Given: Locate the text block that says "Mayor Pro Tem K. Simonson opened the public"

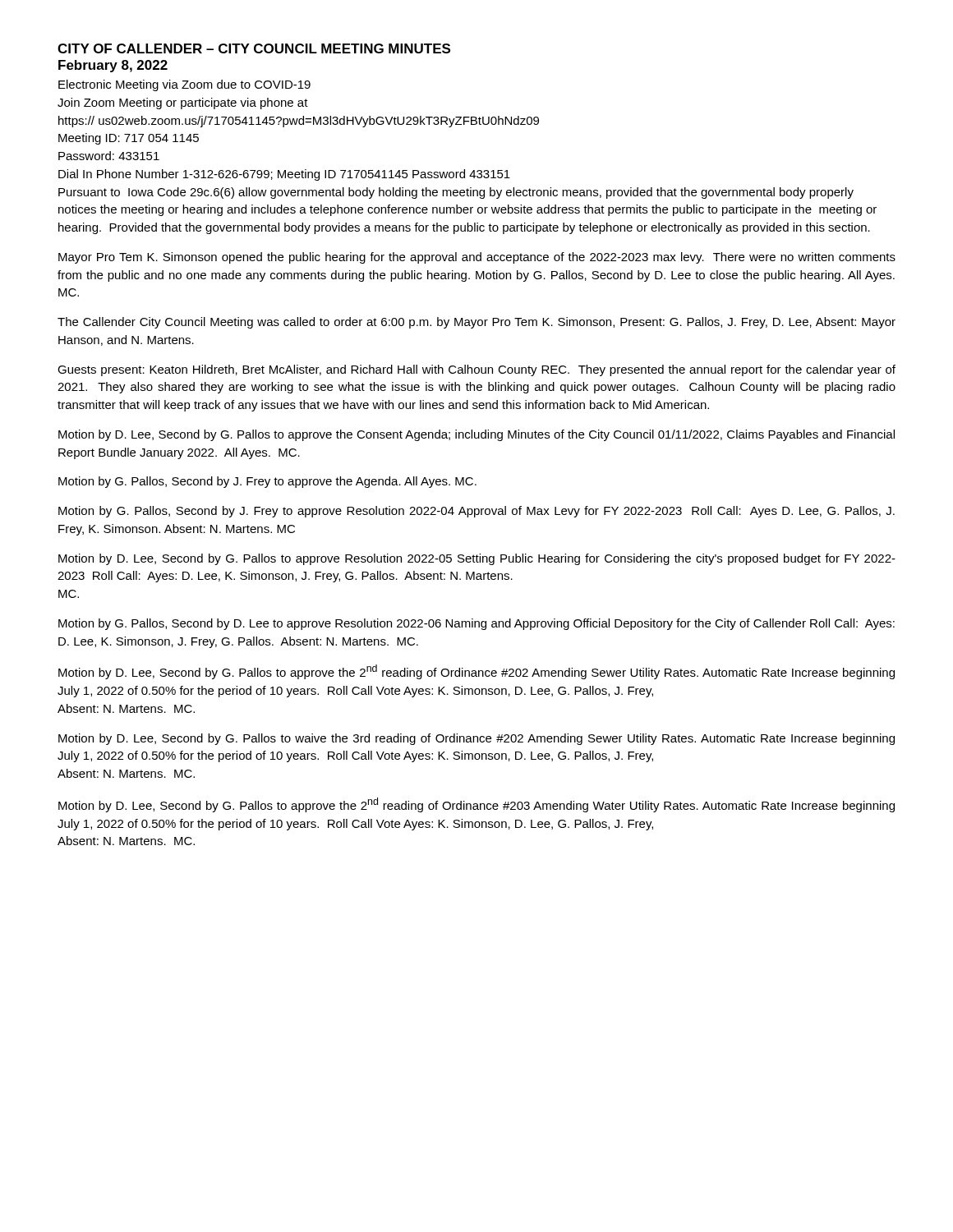Looking at the screenshot, I should click(x=476, y=274).
